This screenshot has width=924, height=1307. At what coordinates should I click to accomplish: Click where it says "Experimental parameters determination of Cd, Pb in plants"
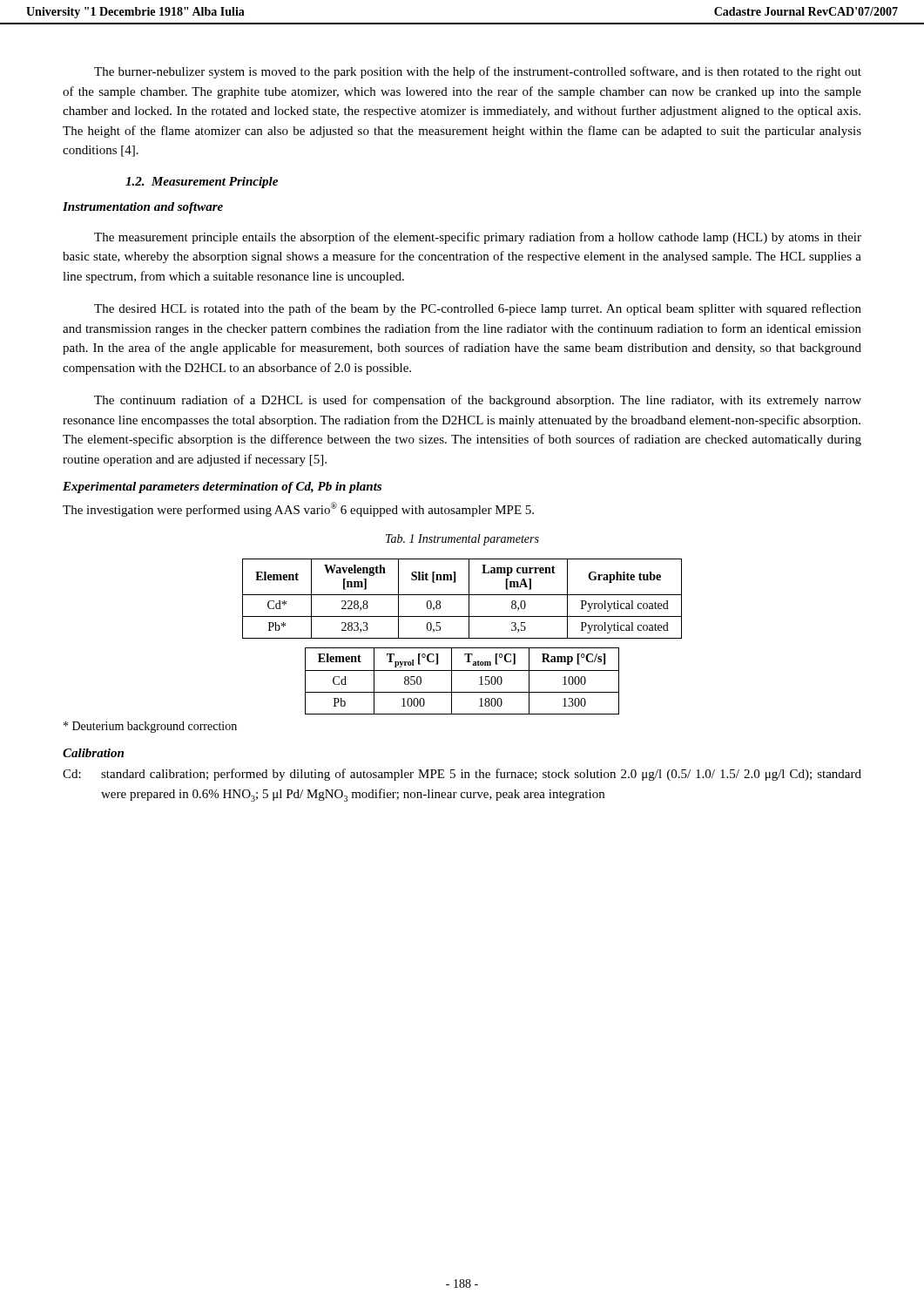[222, 488]
